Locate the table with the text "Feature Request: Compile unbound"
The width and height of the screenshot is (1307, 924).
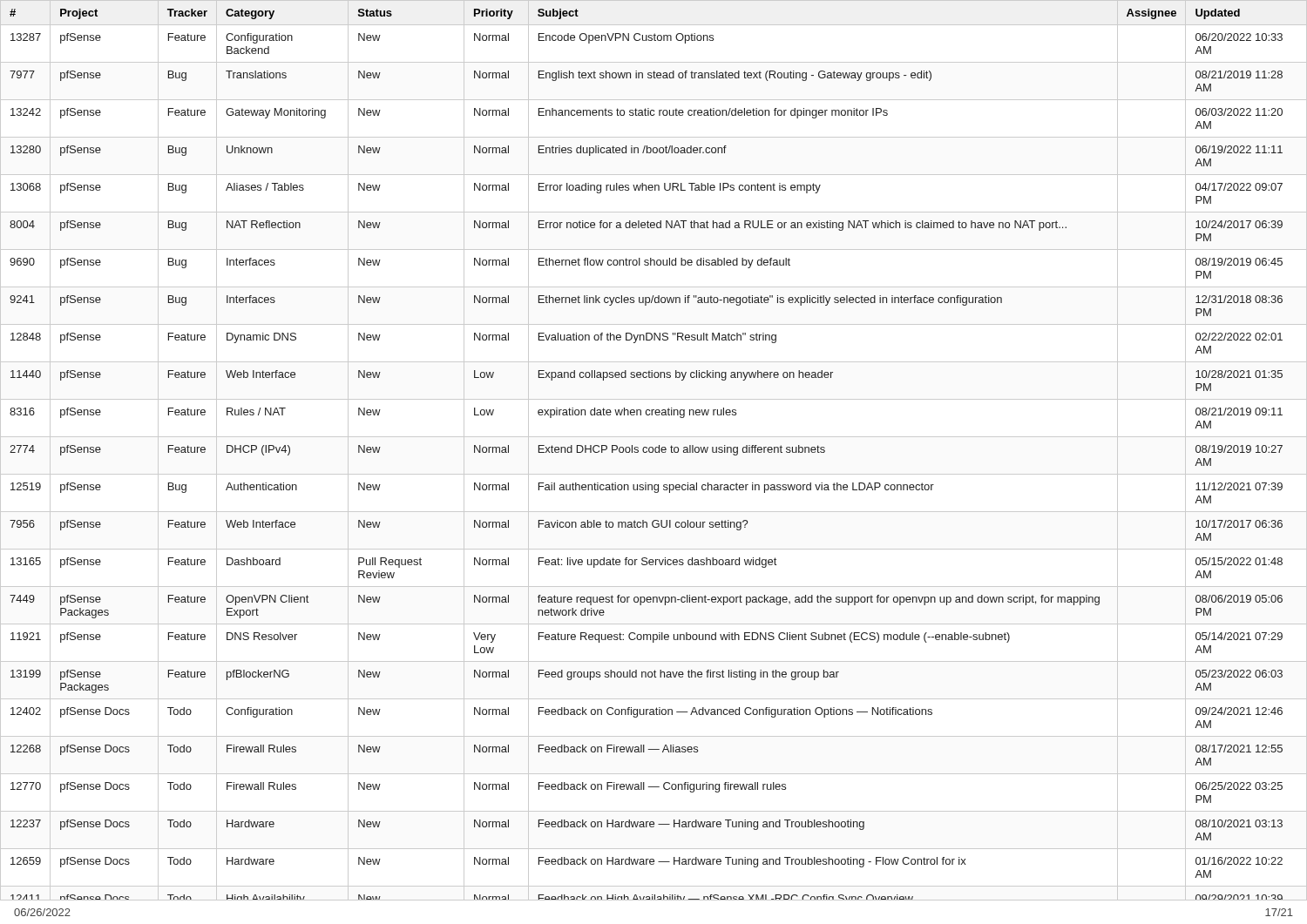(x=654, y=462)
